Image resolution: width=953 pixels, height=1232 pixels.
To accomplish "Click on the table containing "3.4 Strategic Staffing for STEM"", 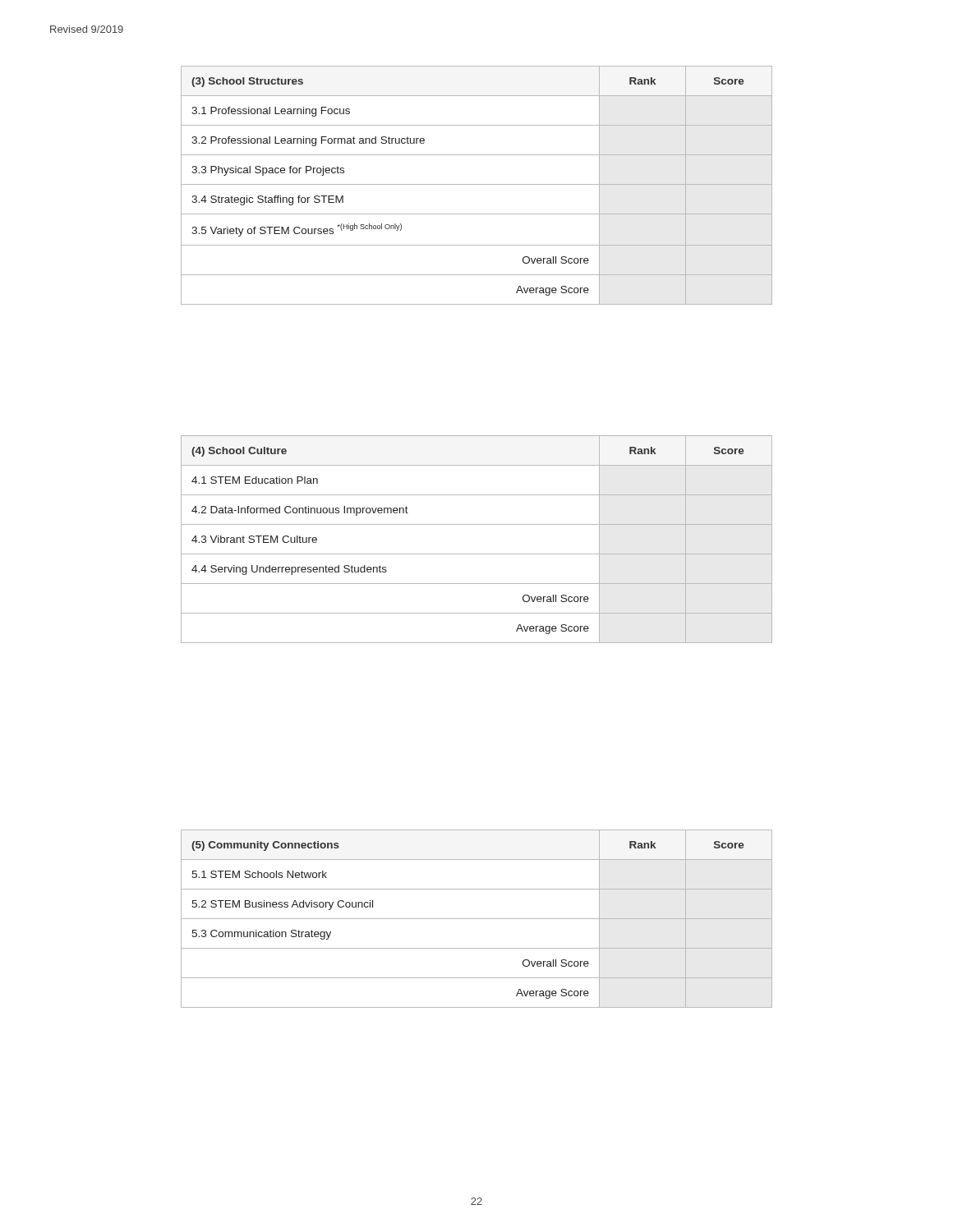I will [x=476, y=185].
